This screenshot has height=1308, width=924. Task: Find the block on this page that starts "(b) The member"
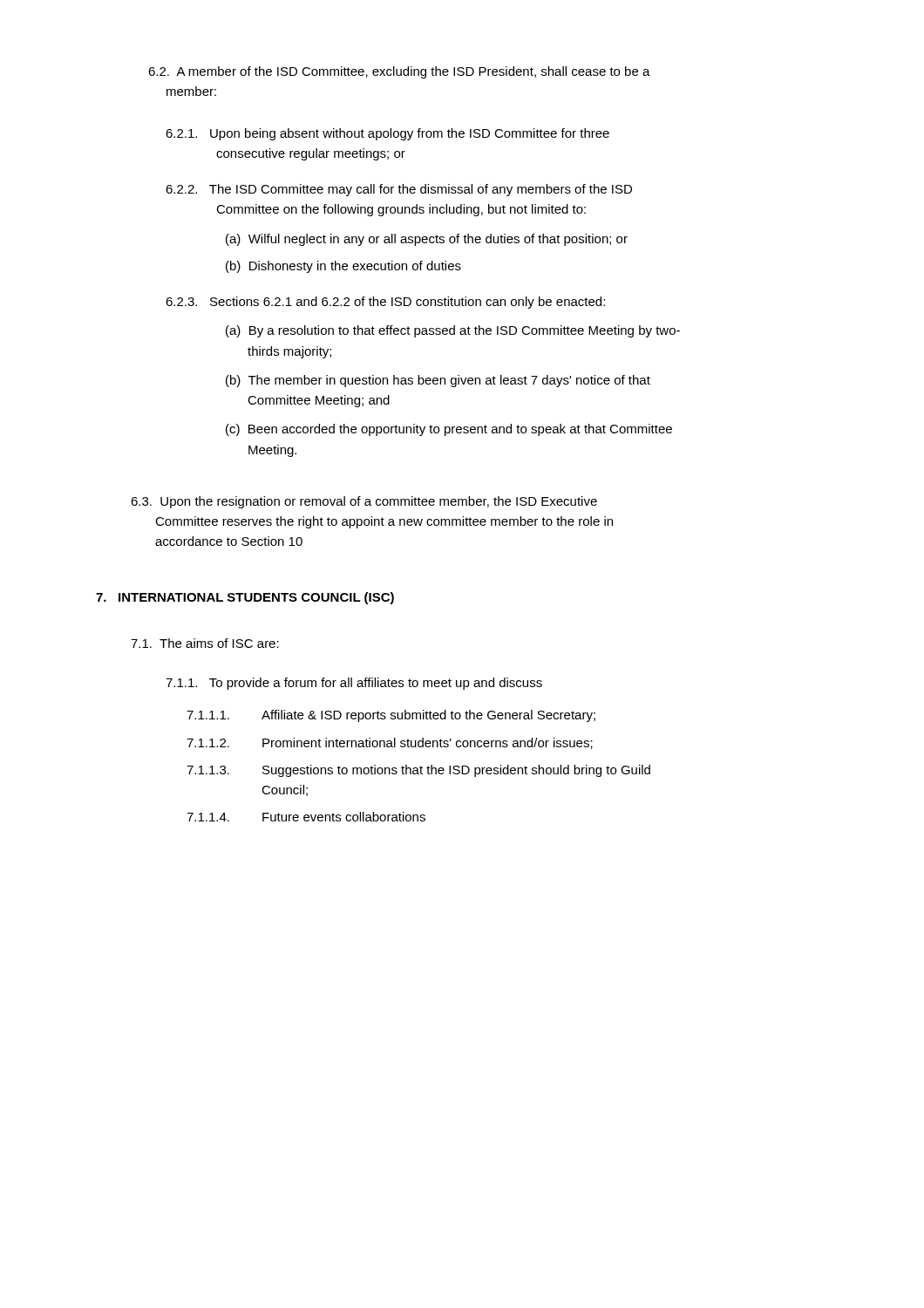click(438, 391)
